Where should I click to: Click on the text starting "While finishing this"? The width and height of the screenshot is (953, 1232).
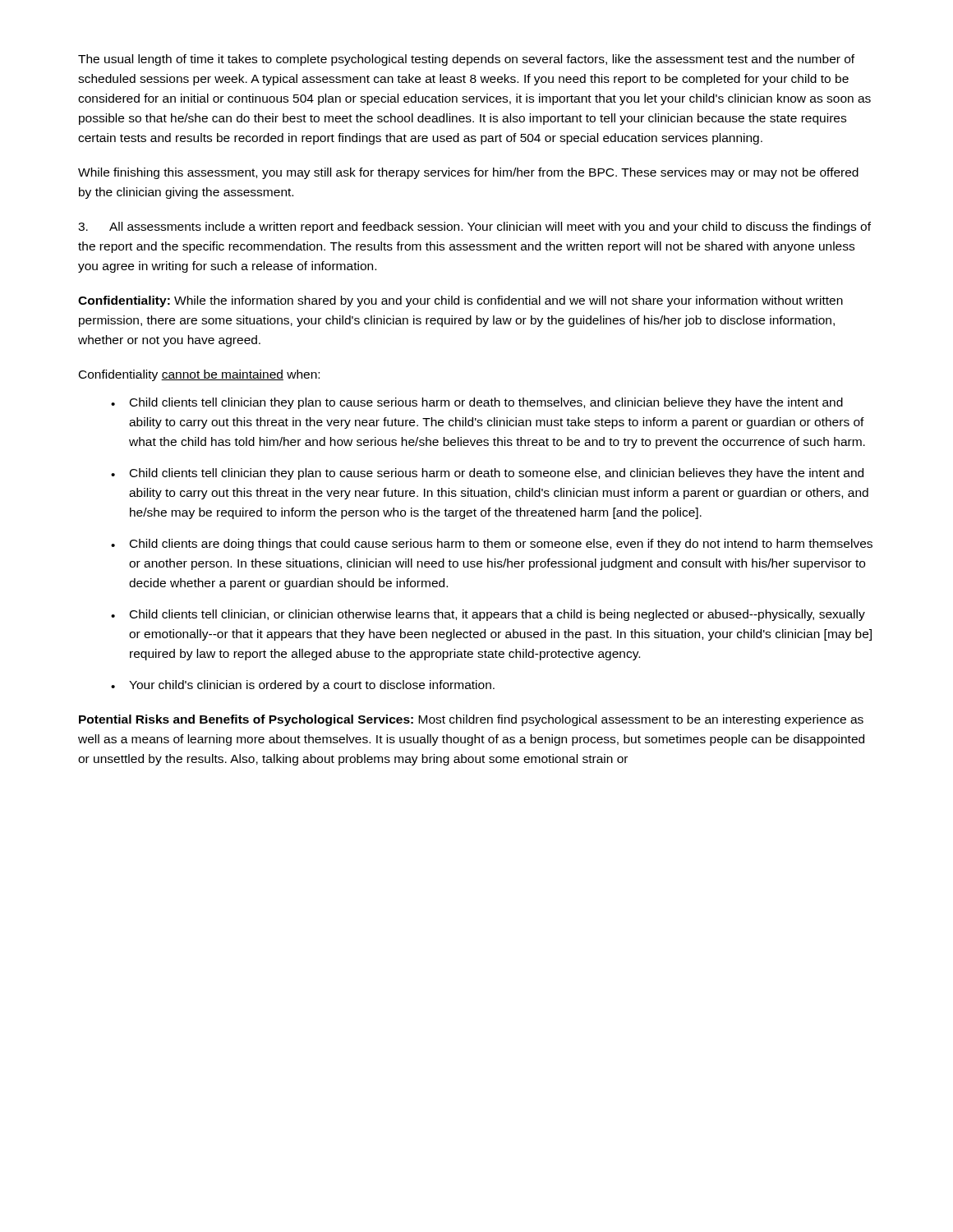(x=468, y=182)
